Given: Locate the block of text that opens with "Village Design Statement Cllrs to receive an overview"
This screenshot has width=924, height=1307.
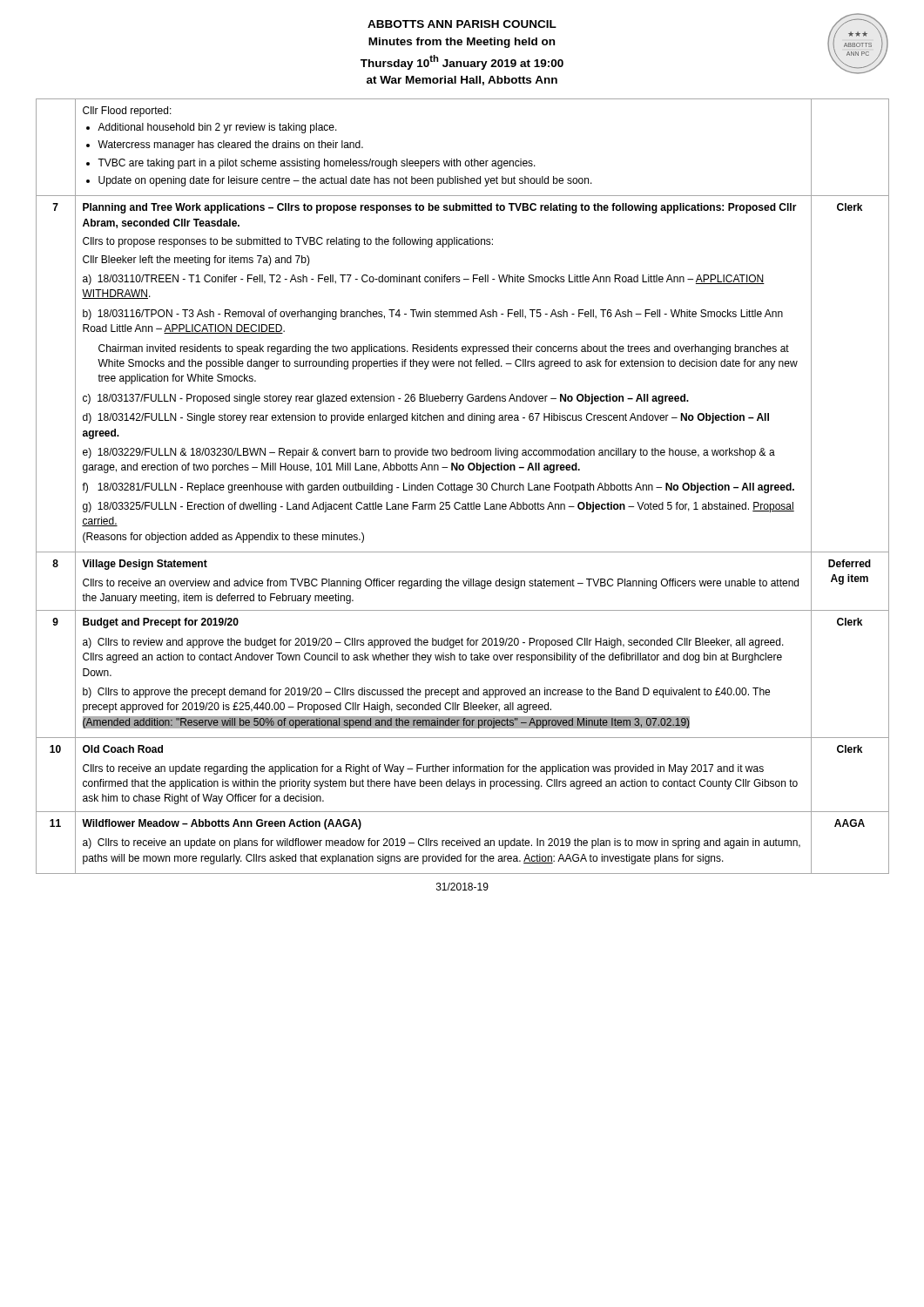Looking at the screenshot, I should coord(443,581).
